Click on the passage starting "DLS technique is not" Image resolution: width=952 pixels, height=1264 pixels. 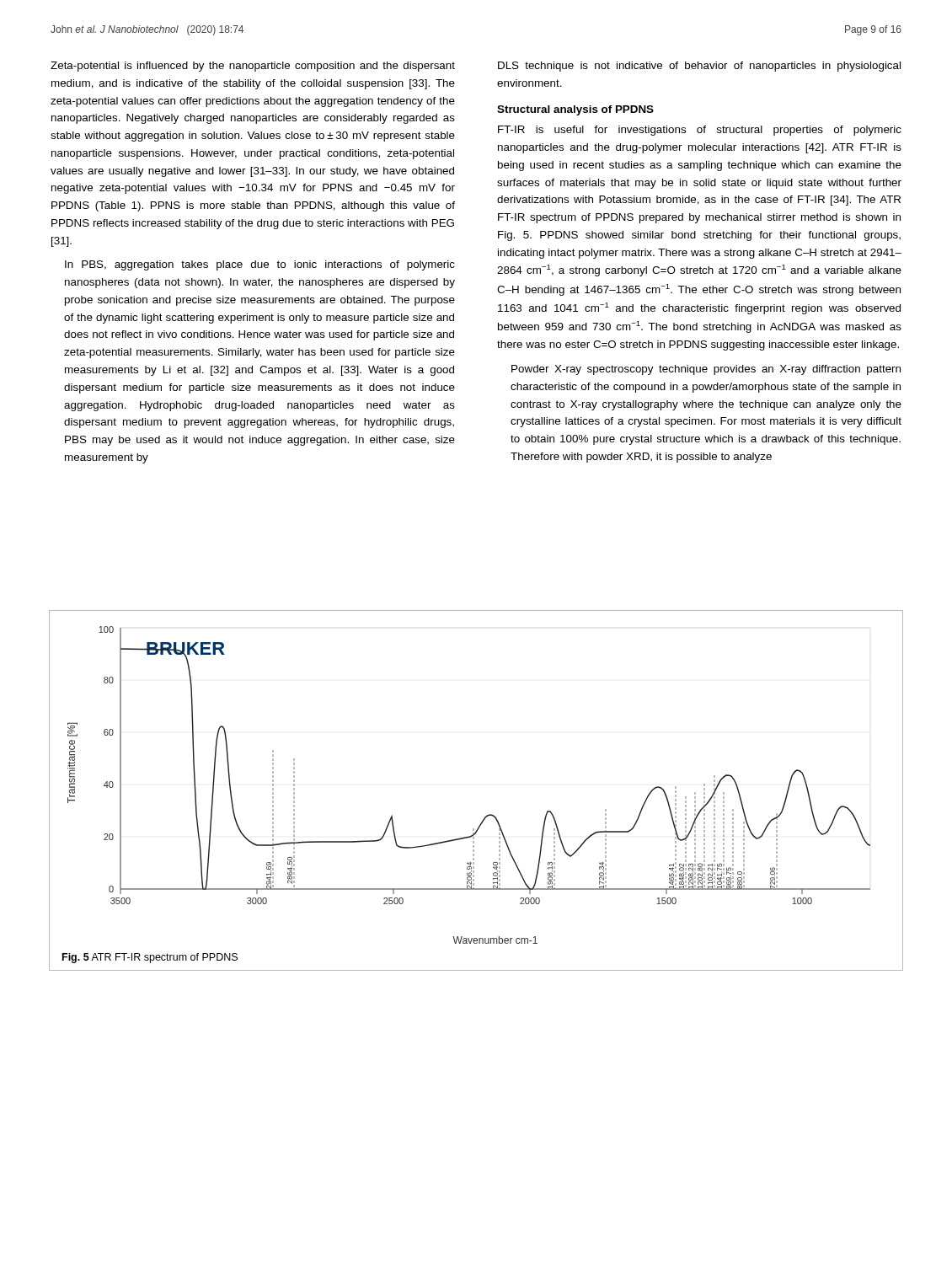click(x=699, y=262)
